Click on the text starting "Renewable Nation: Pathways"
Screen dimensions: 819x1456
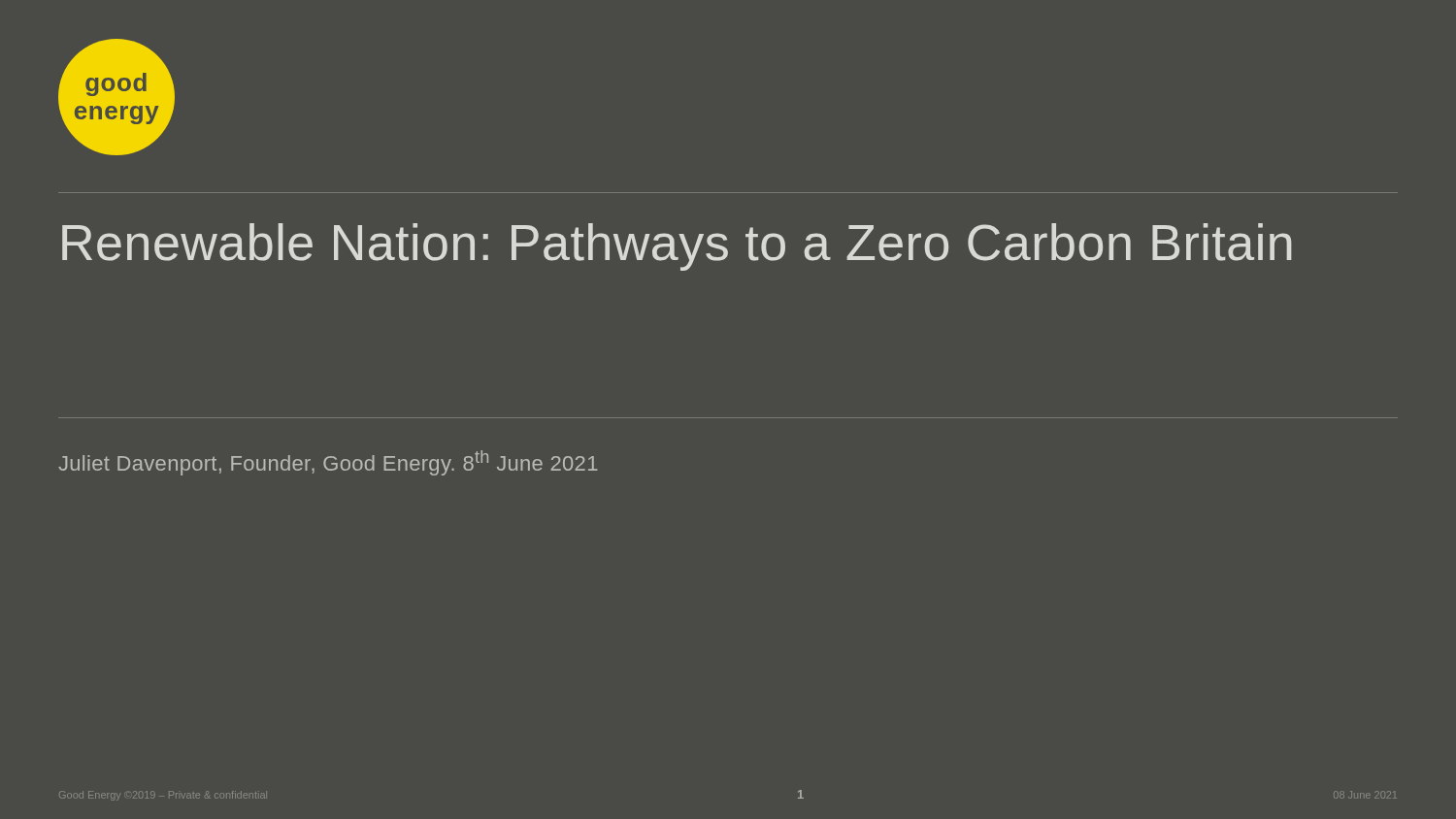(677, 243)
